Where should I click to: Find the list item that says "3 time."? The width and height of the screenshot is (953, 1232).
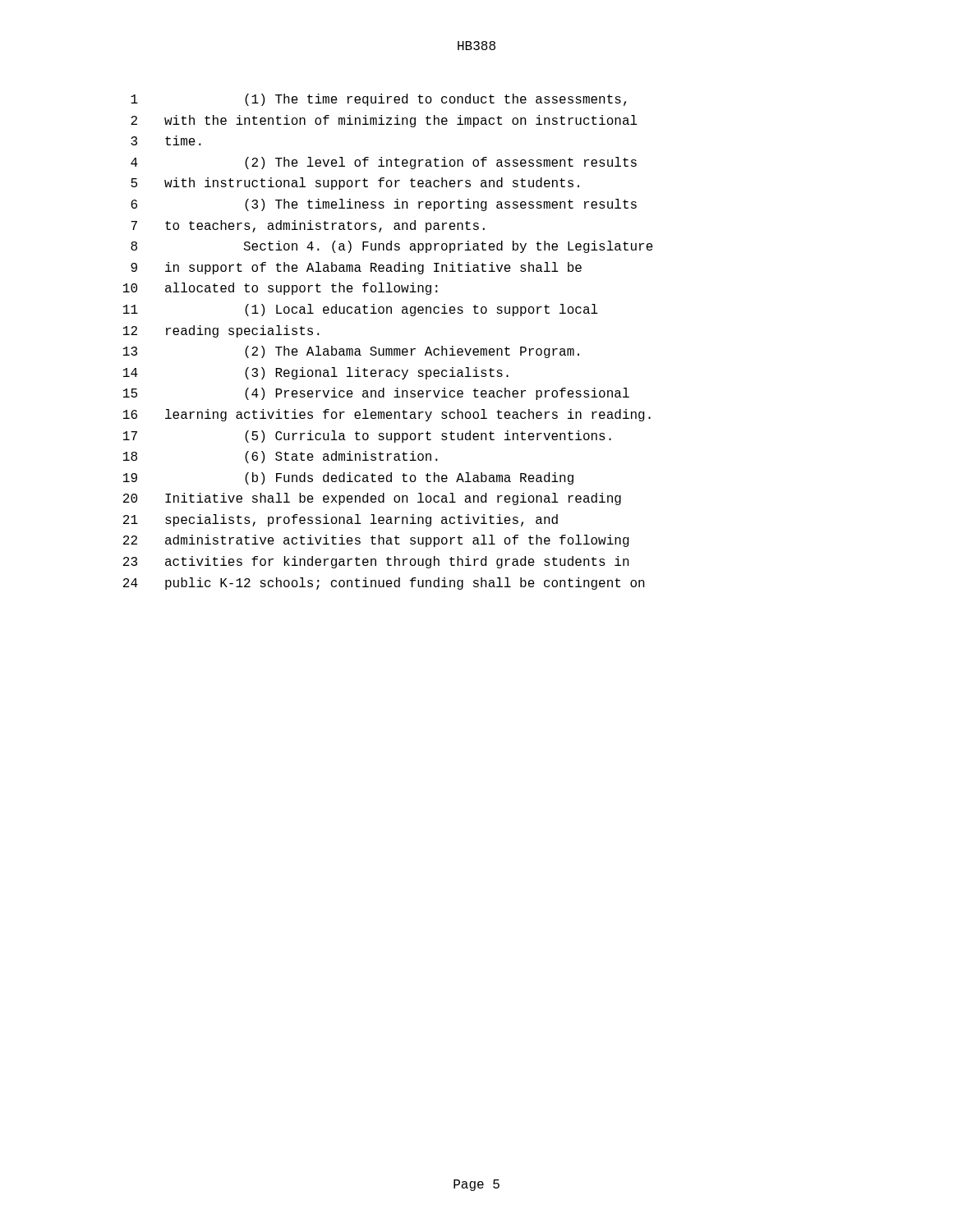[166, 140]
